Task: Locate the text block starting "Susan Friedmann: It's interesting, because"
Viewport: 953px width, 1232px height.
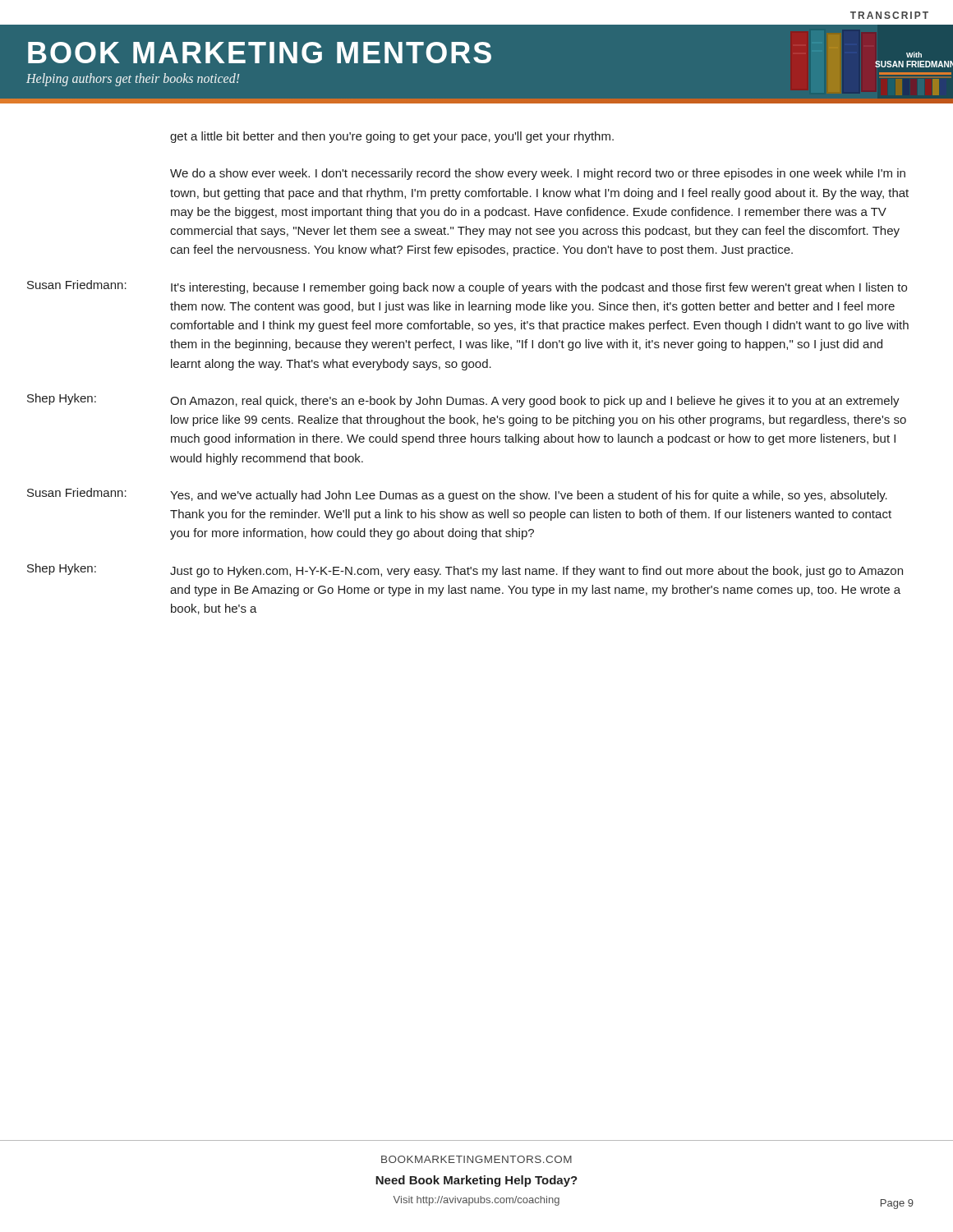Action: coord(470,325)
